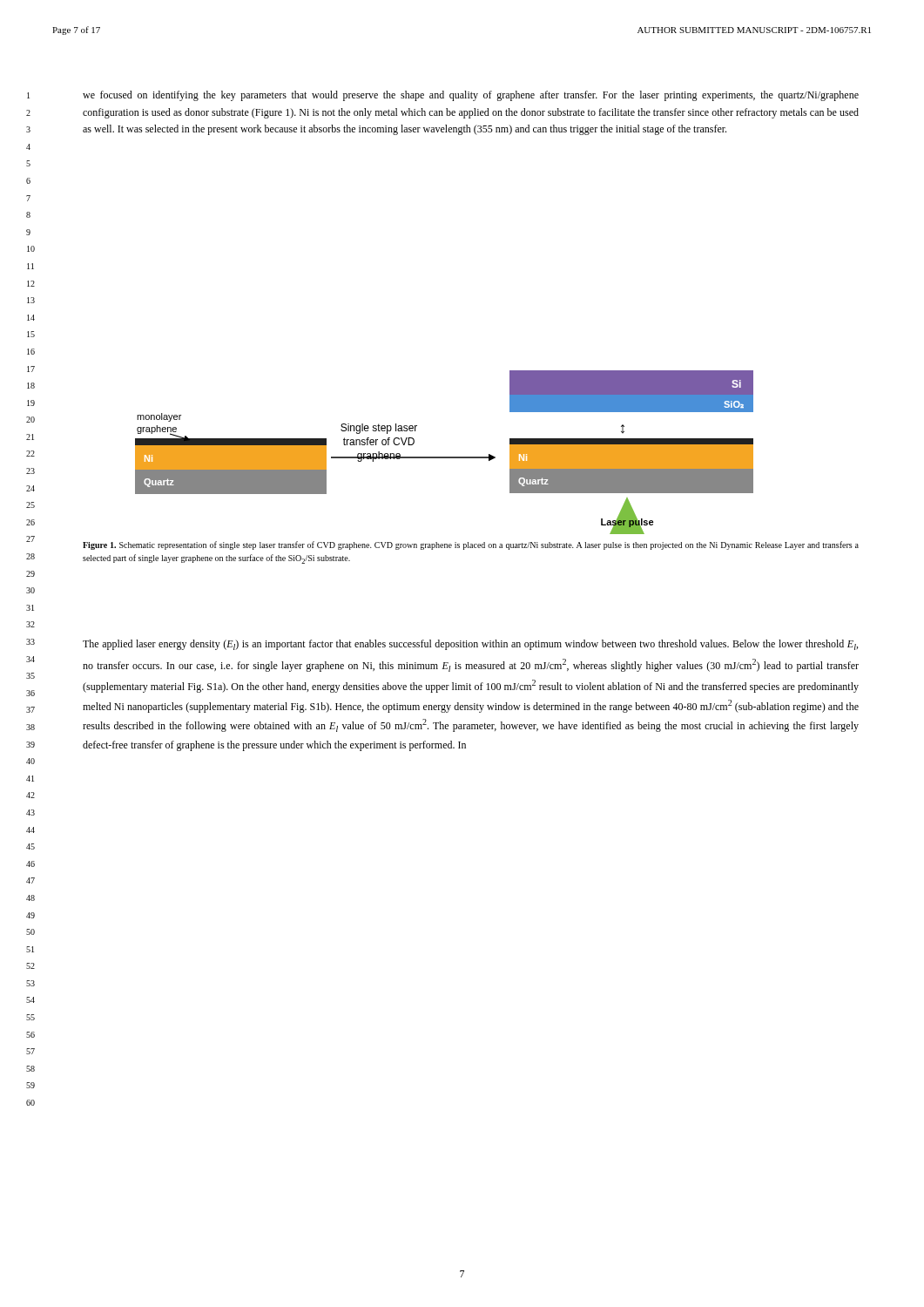Find the schematic

click(x=471, y=436)
